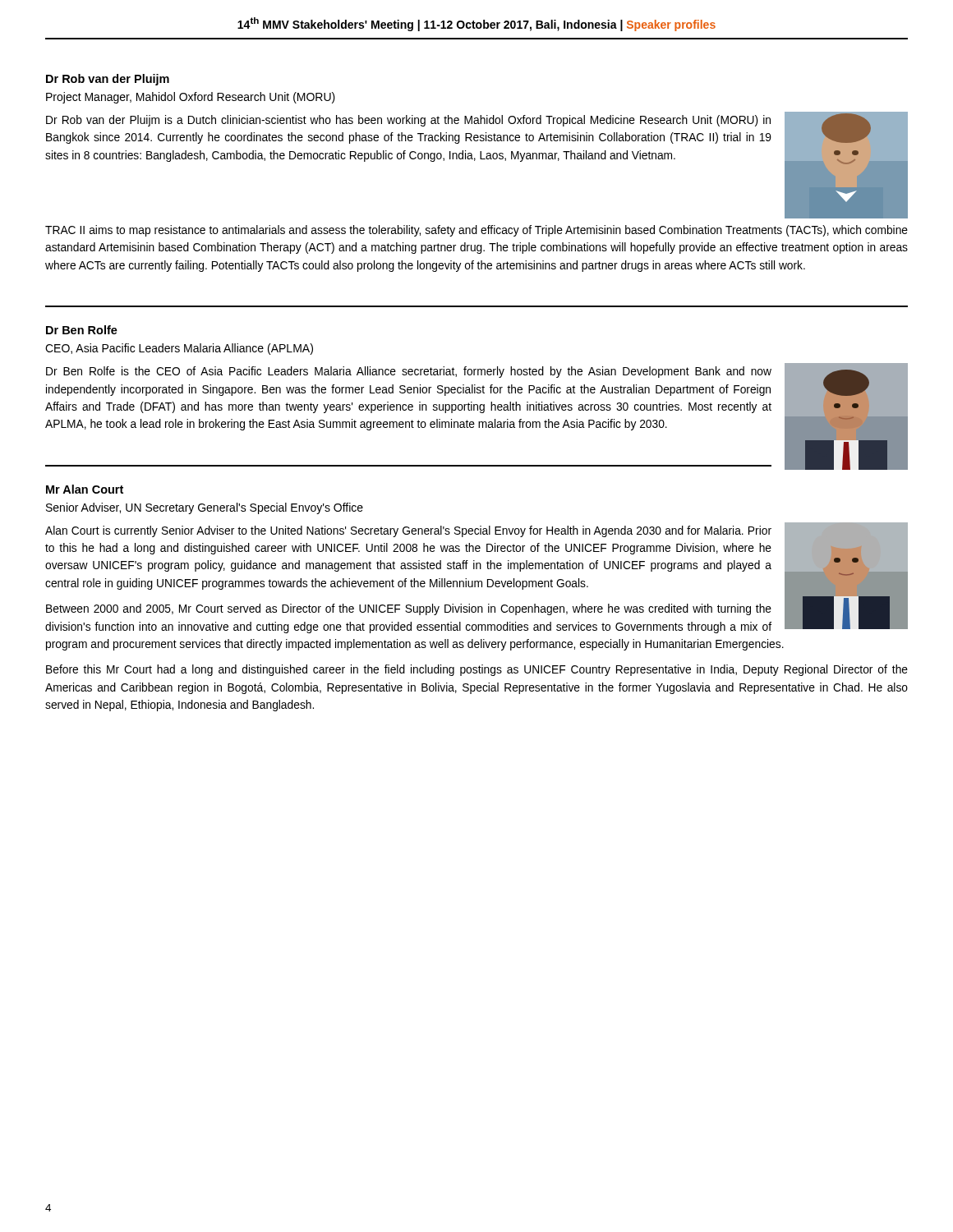Viewport: 953px width, 1232px height.
Task: Point to "Senior Adviser, UN Secretary General's Special Envoy's Office"
Action: coord(204,507)
